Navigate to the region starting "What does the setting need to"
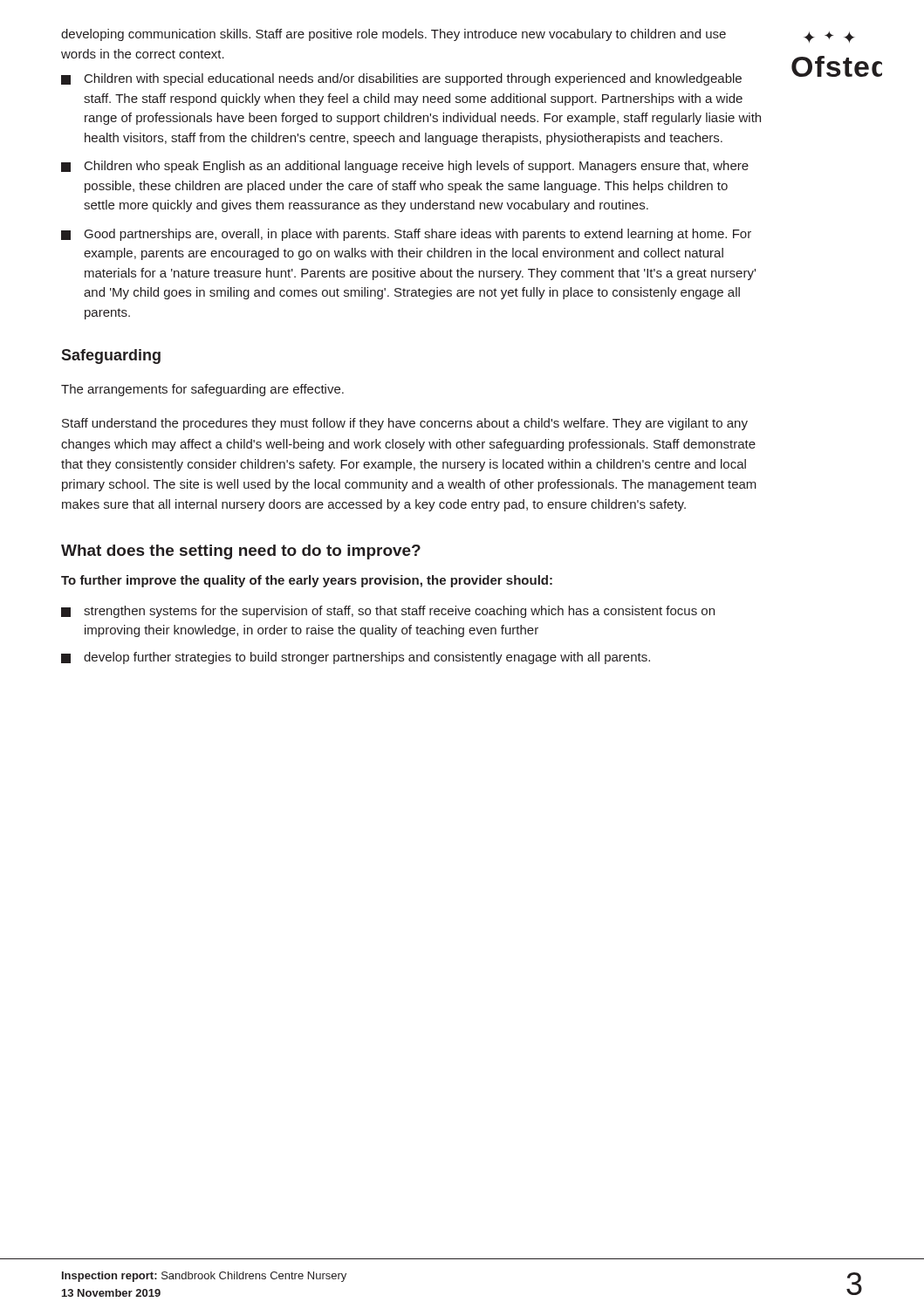This screenshot has width=924, height=1309. tap(241, 550)
